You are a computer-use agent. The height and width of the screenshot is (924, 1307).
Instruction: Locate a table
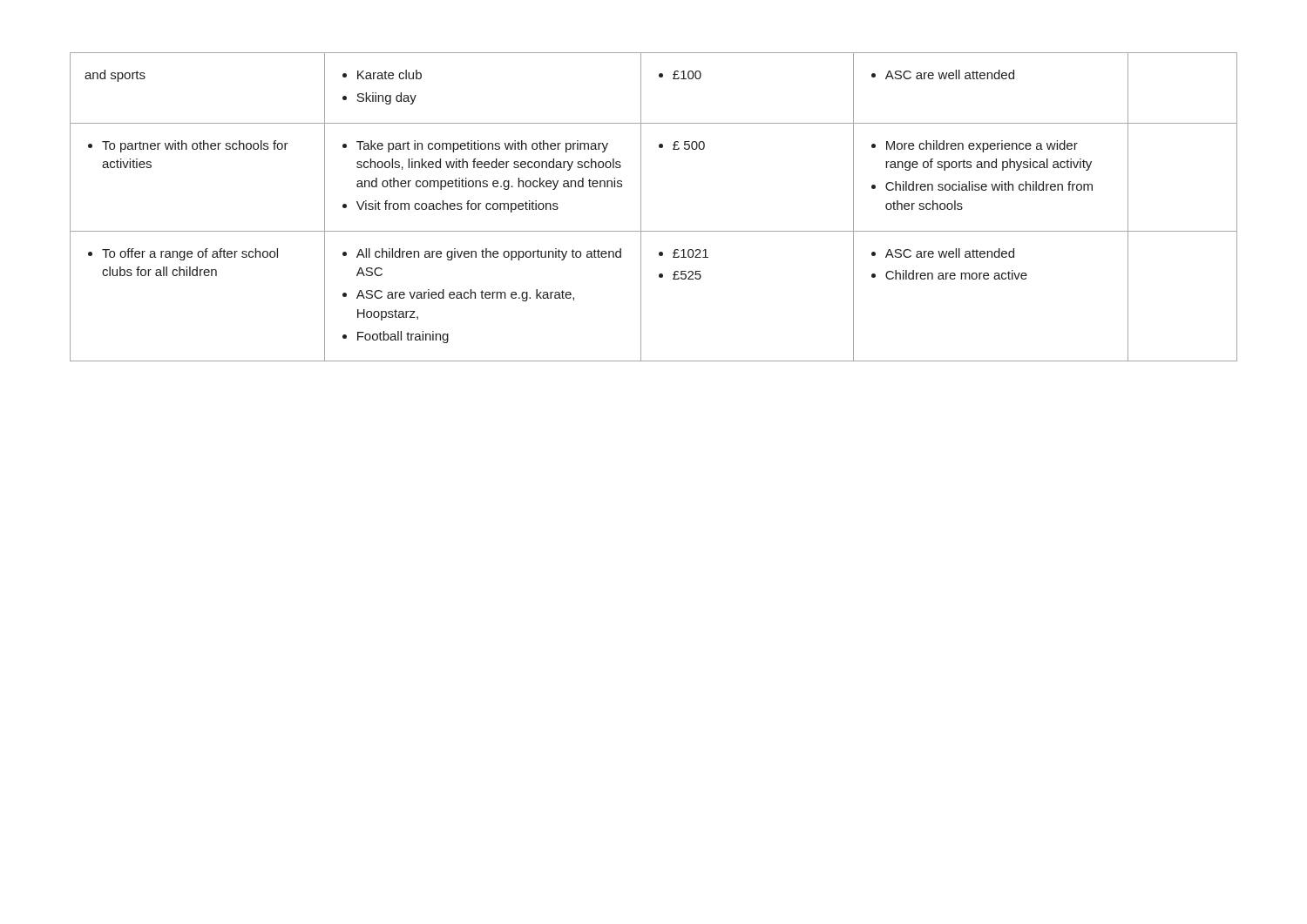coord(654,207)
